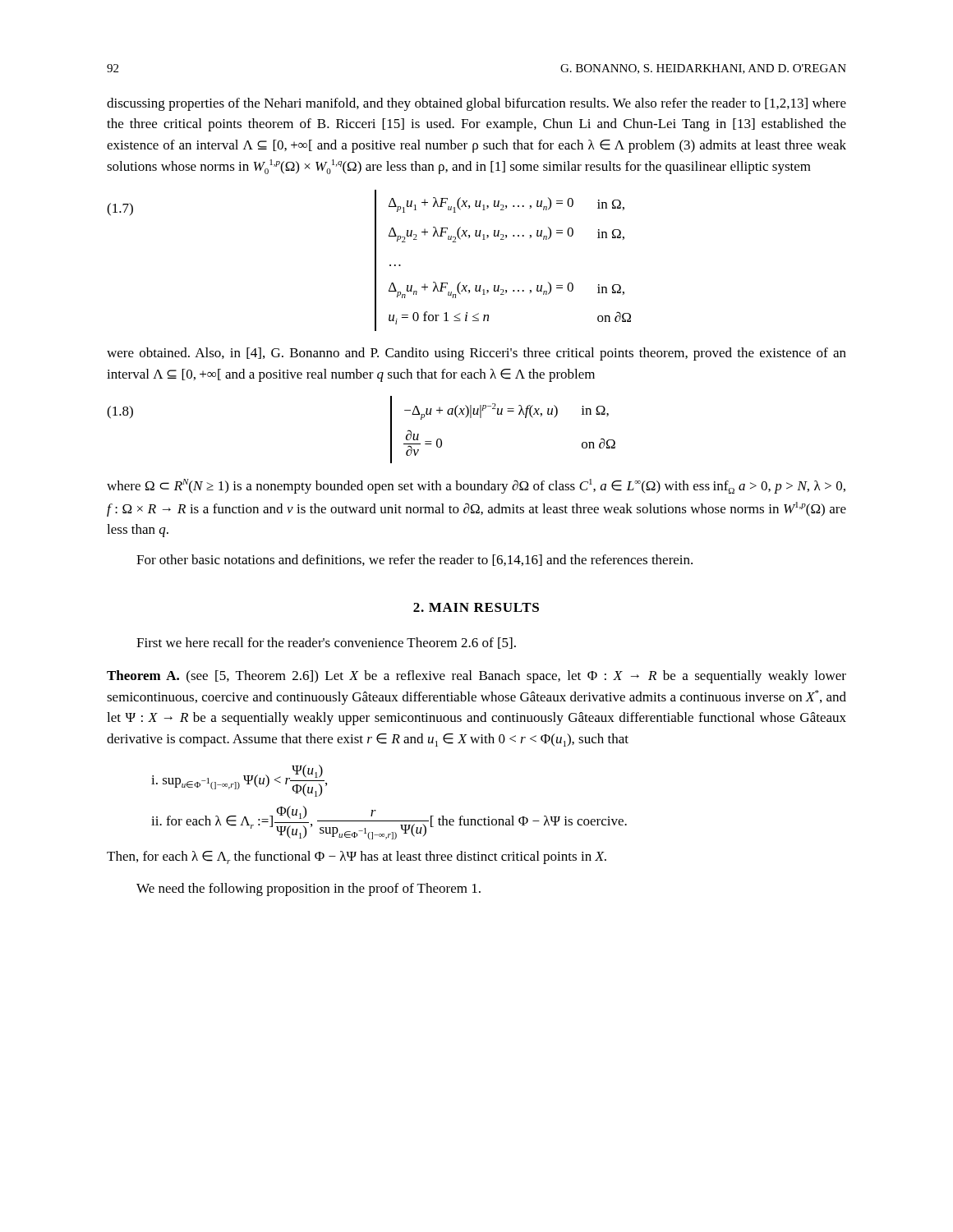Viewport: 953px width, 1232px height.
Task: Point to the block beginning "Theorem A. (see [5, Theorem"
Action: click(x=476, y=708)
